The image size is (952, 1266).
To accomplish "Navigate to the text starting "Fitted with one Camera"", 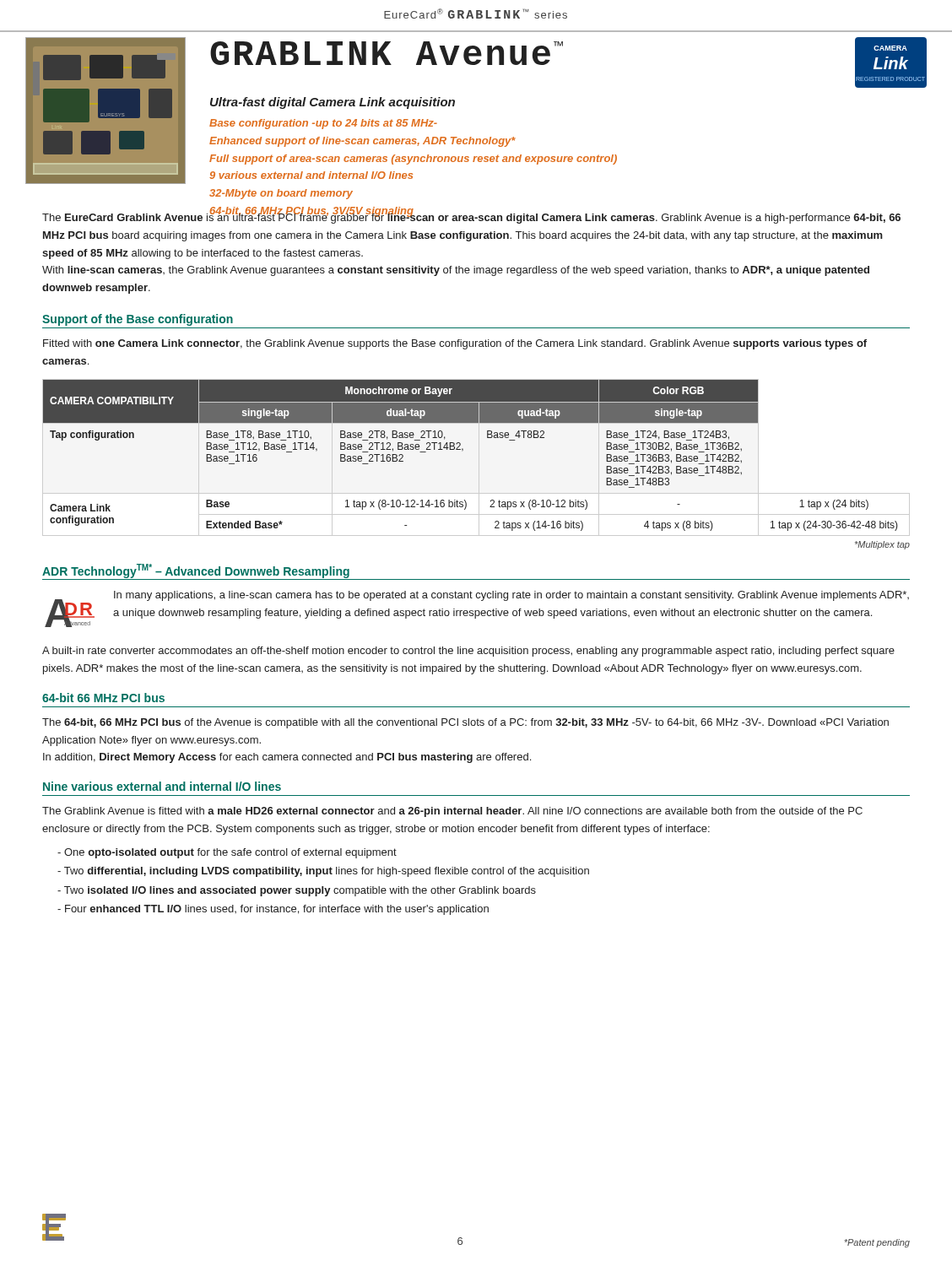I will pos(455,352).
